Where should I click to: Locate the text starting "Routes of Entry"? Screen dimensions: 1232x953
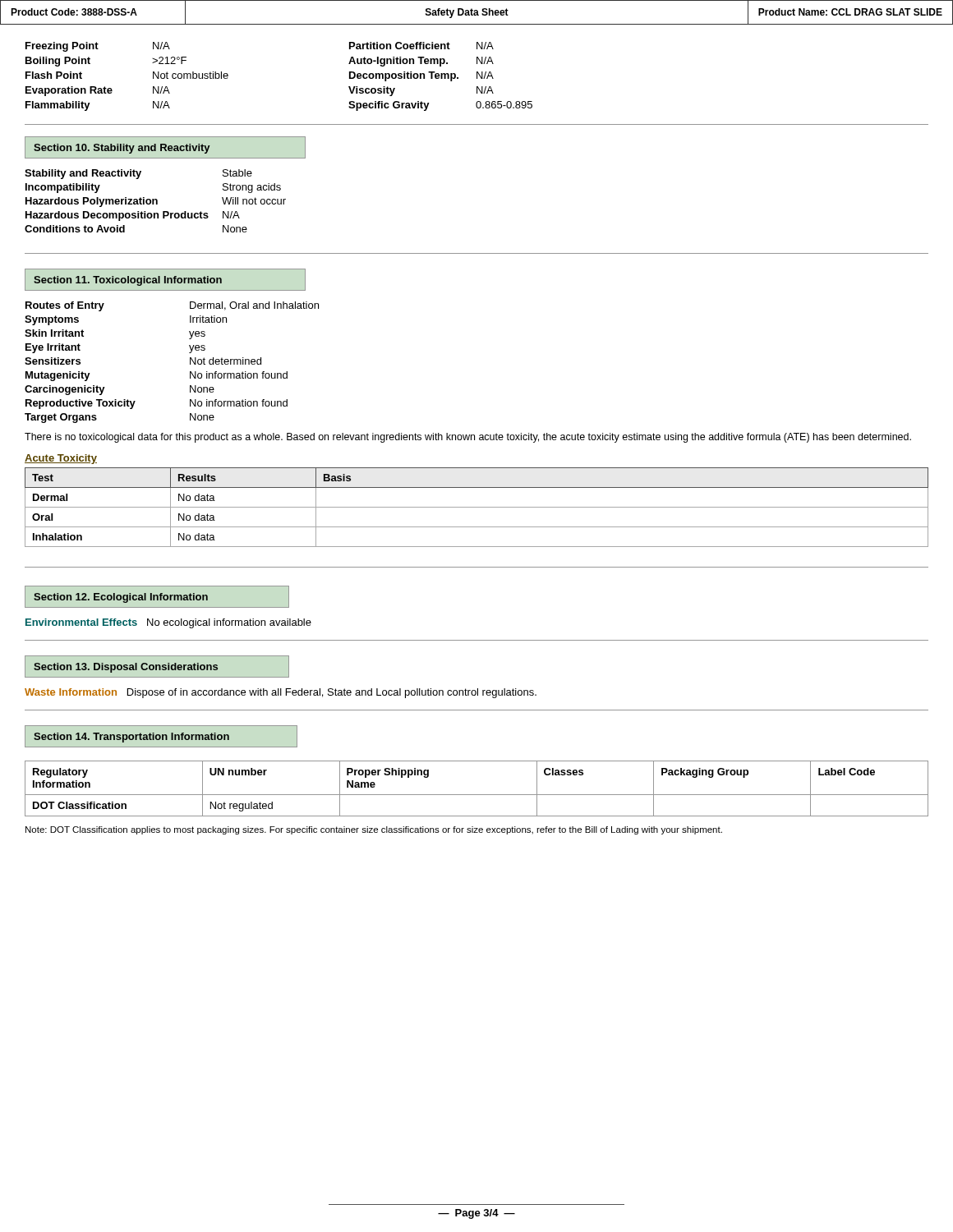pyautogui.click(x=69, y=306)
